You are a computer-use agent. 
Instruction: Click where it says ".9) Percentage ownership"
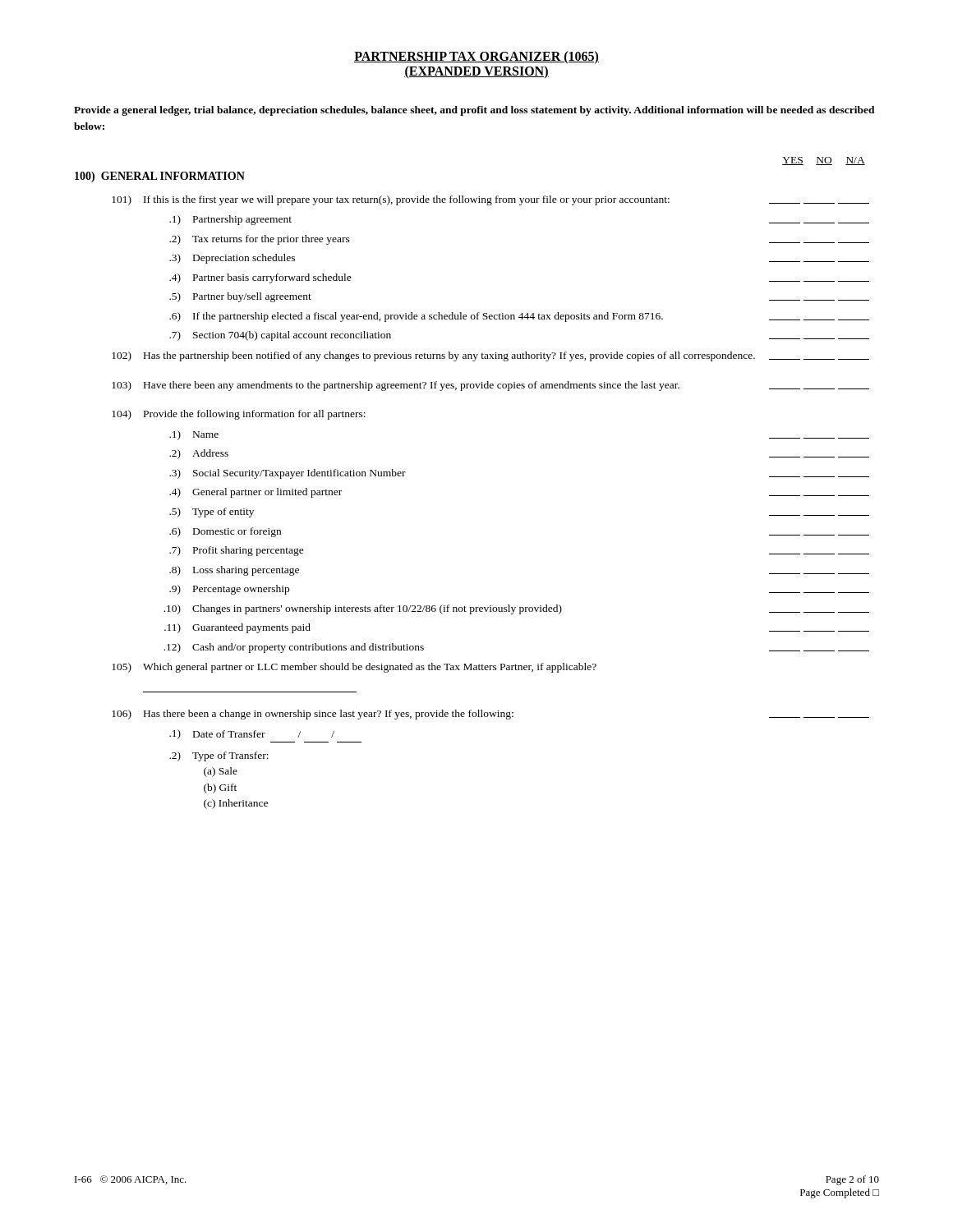[239, 589]
